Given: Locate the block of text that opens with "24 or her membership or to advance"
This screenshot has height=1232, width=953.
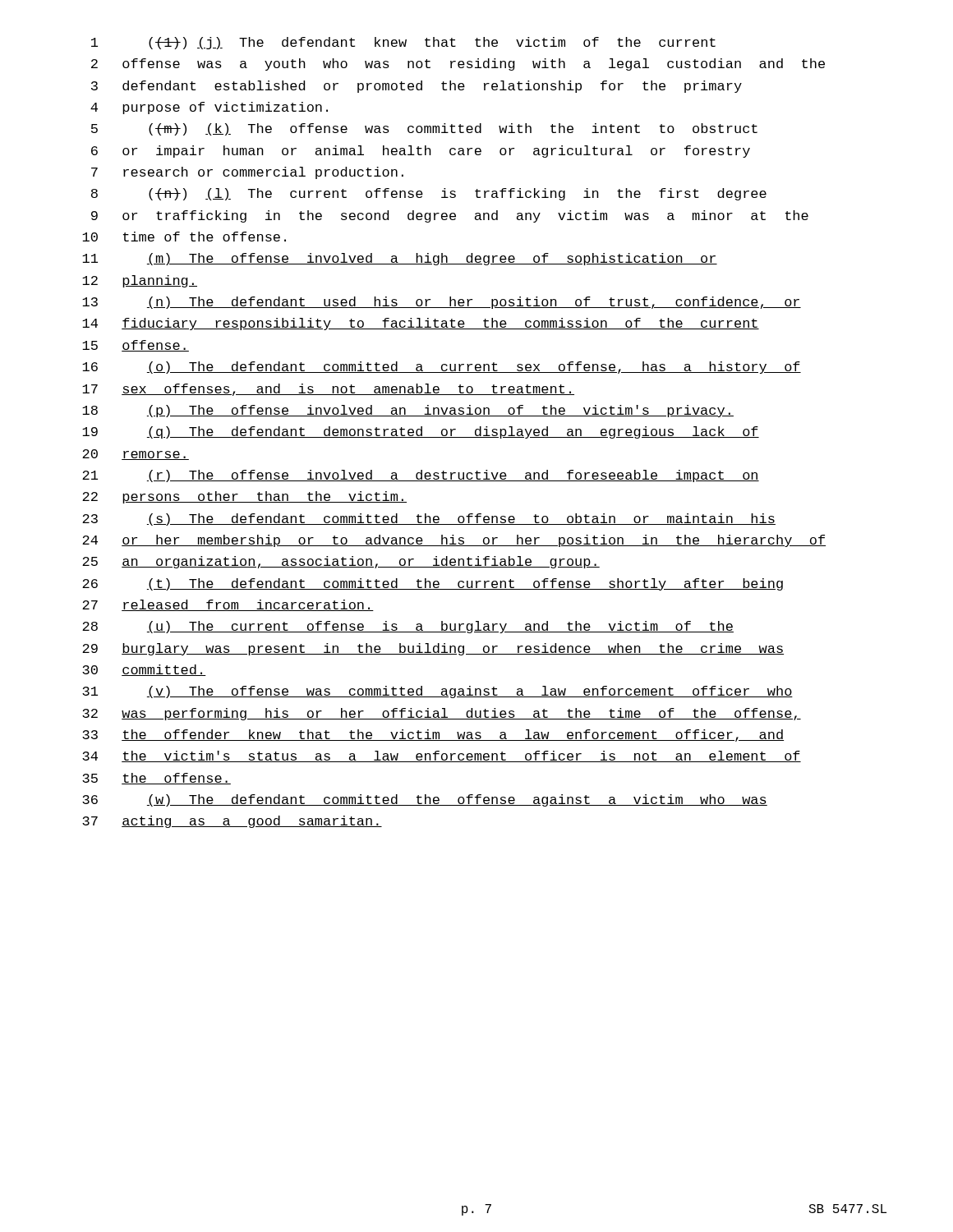Looking at the screenshot, I should pos(476,541).
